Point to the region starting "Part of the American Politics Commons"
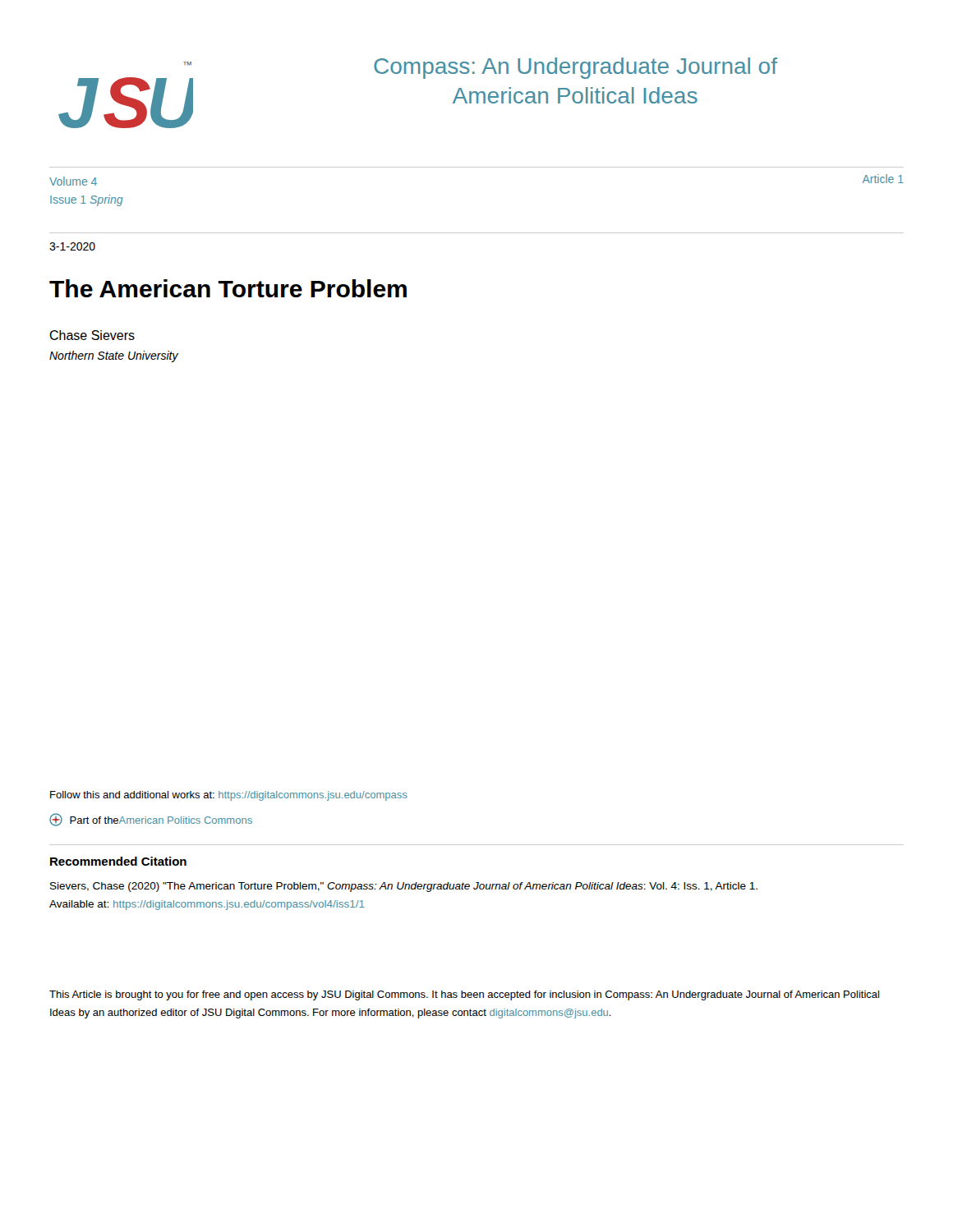 tap(151, 820)
